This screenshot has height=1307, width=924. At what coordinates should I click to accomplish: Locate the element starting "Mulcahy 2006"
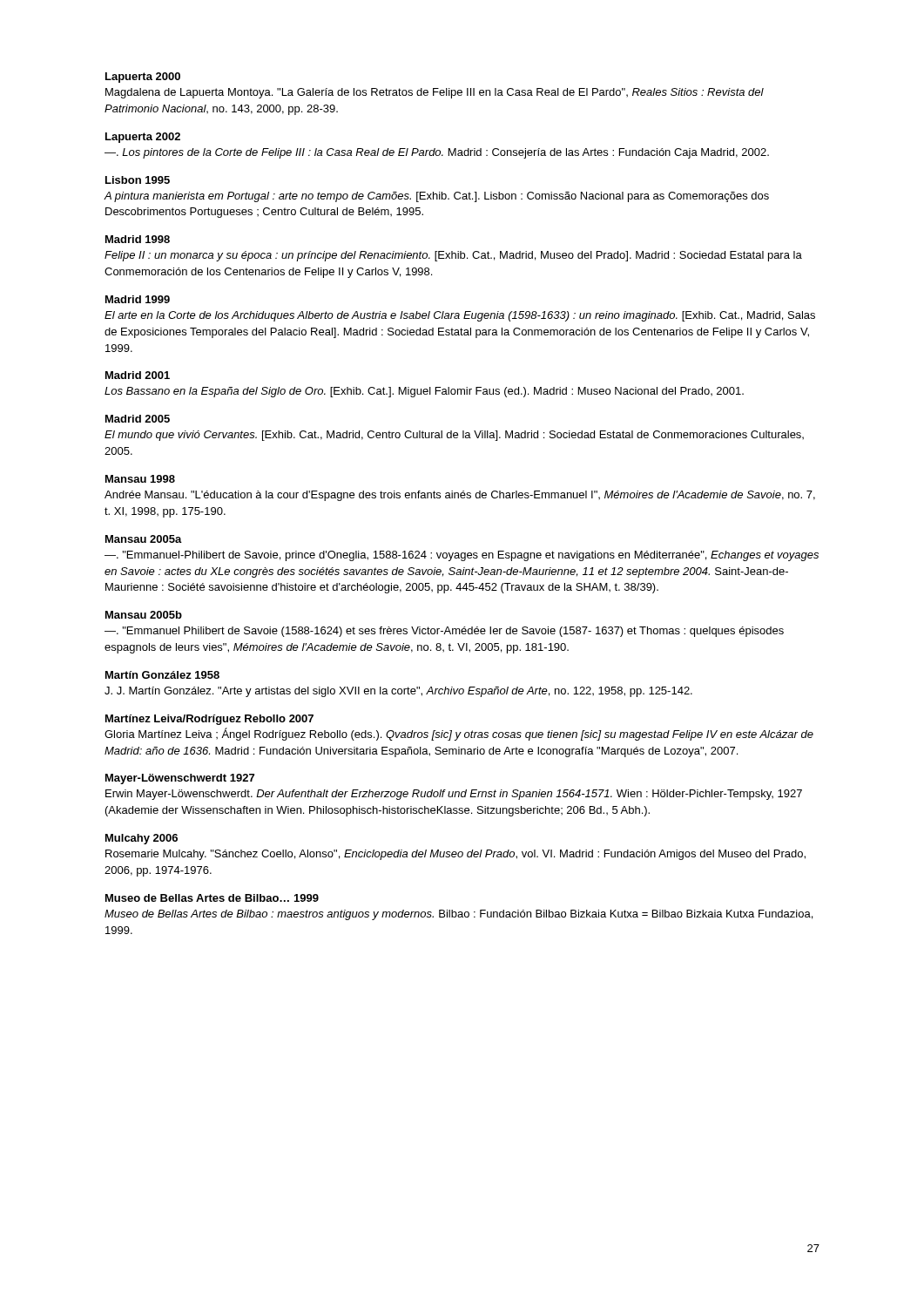tap(141, 838)
